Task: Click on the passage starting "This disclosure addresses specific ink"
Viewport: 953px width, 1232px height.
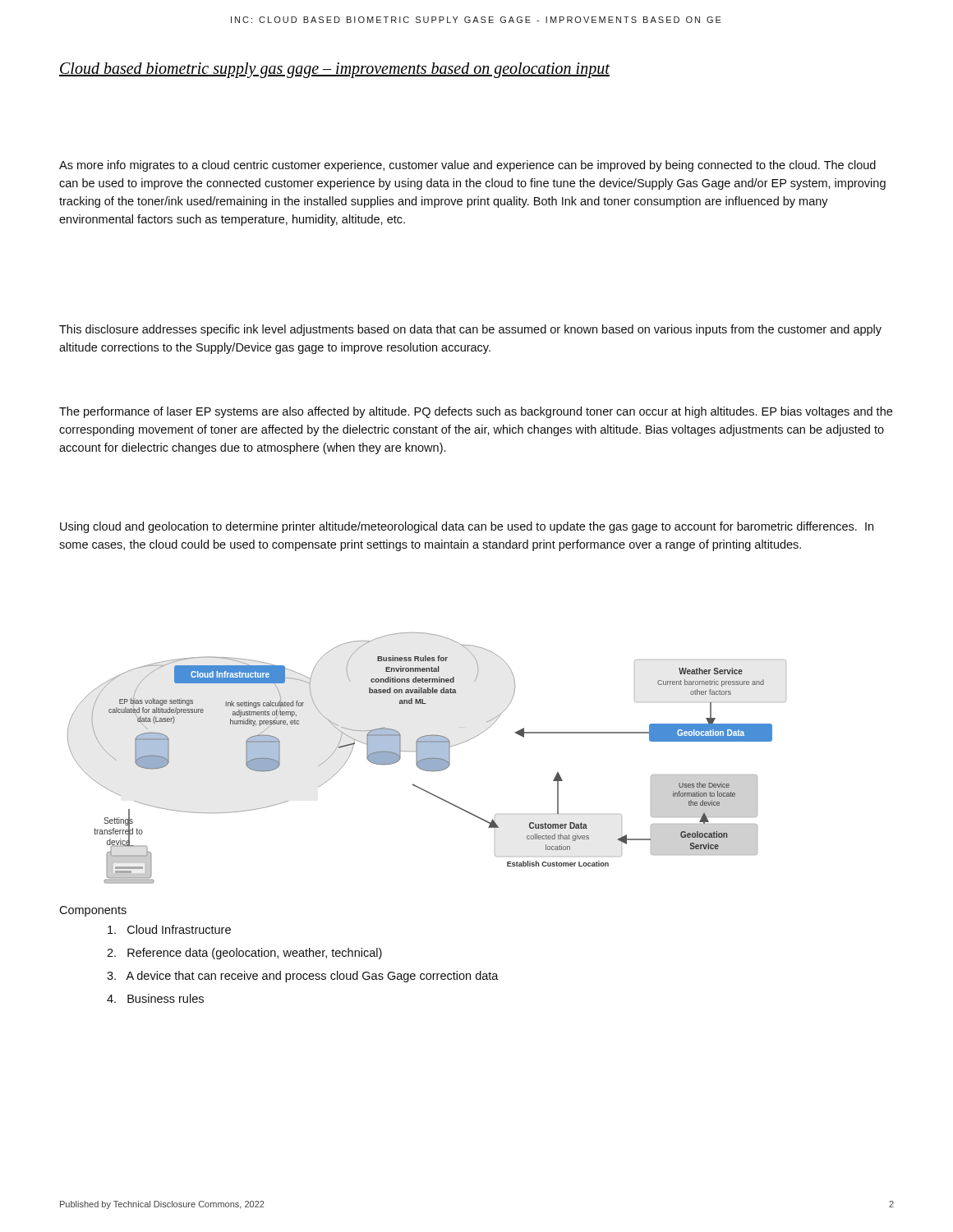Action: click(470, 338)
